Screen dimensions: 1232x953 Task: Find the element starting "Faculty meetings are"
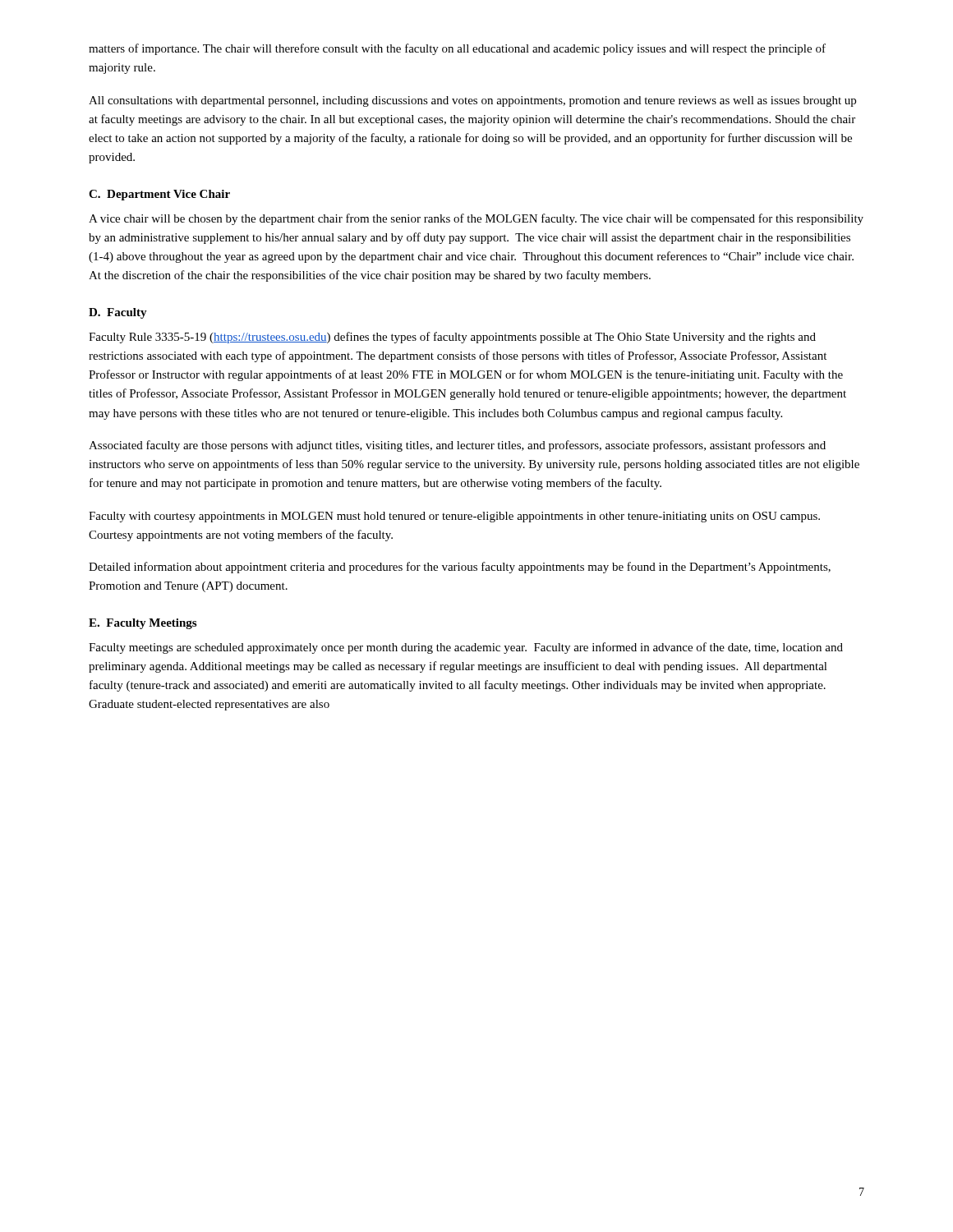[466, 675]
